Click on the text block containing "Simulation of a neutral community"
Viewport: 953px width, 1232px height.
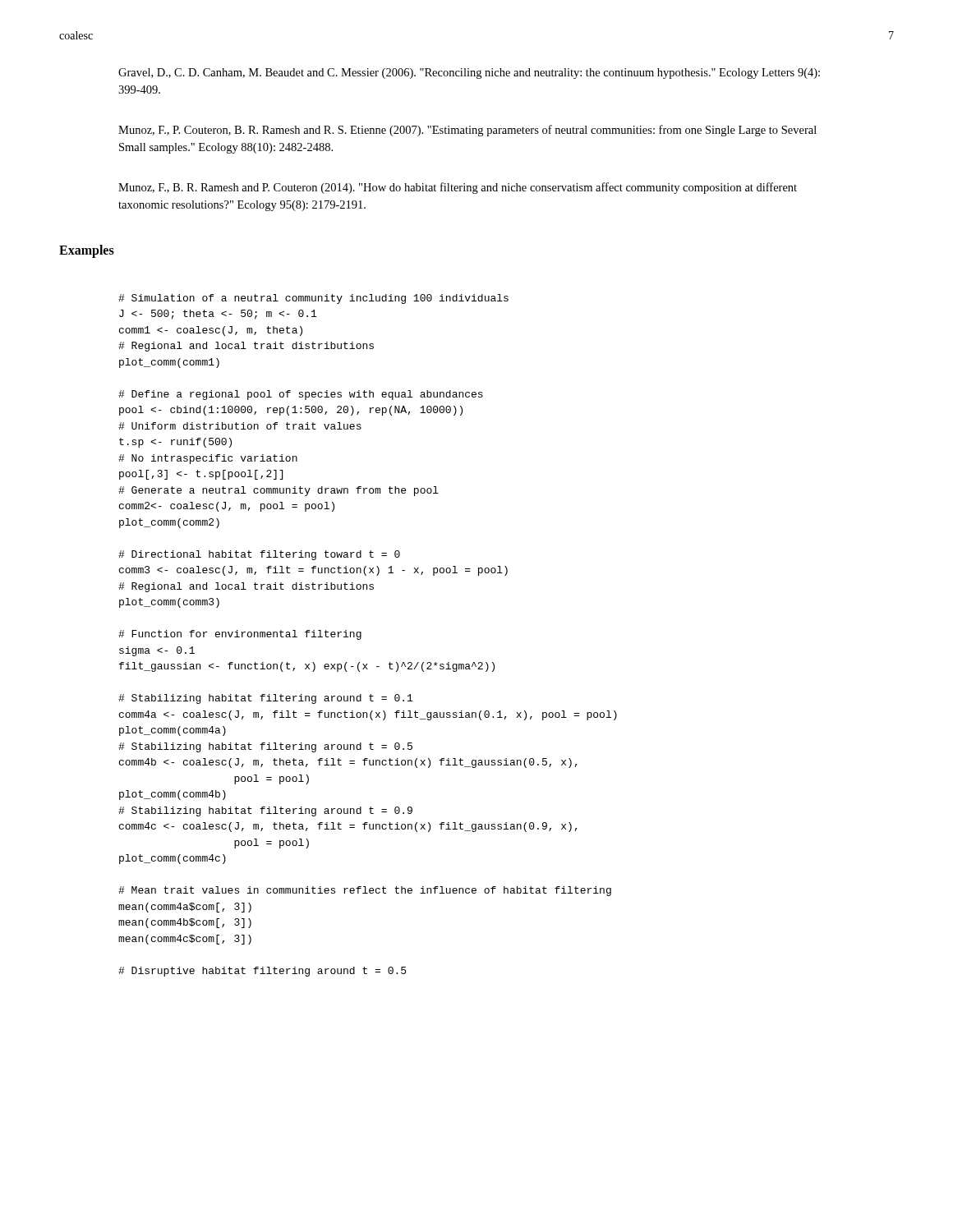[368, 634]
